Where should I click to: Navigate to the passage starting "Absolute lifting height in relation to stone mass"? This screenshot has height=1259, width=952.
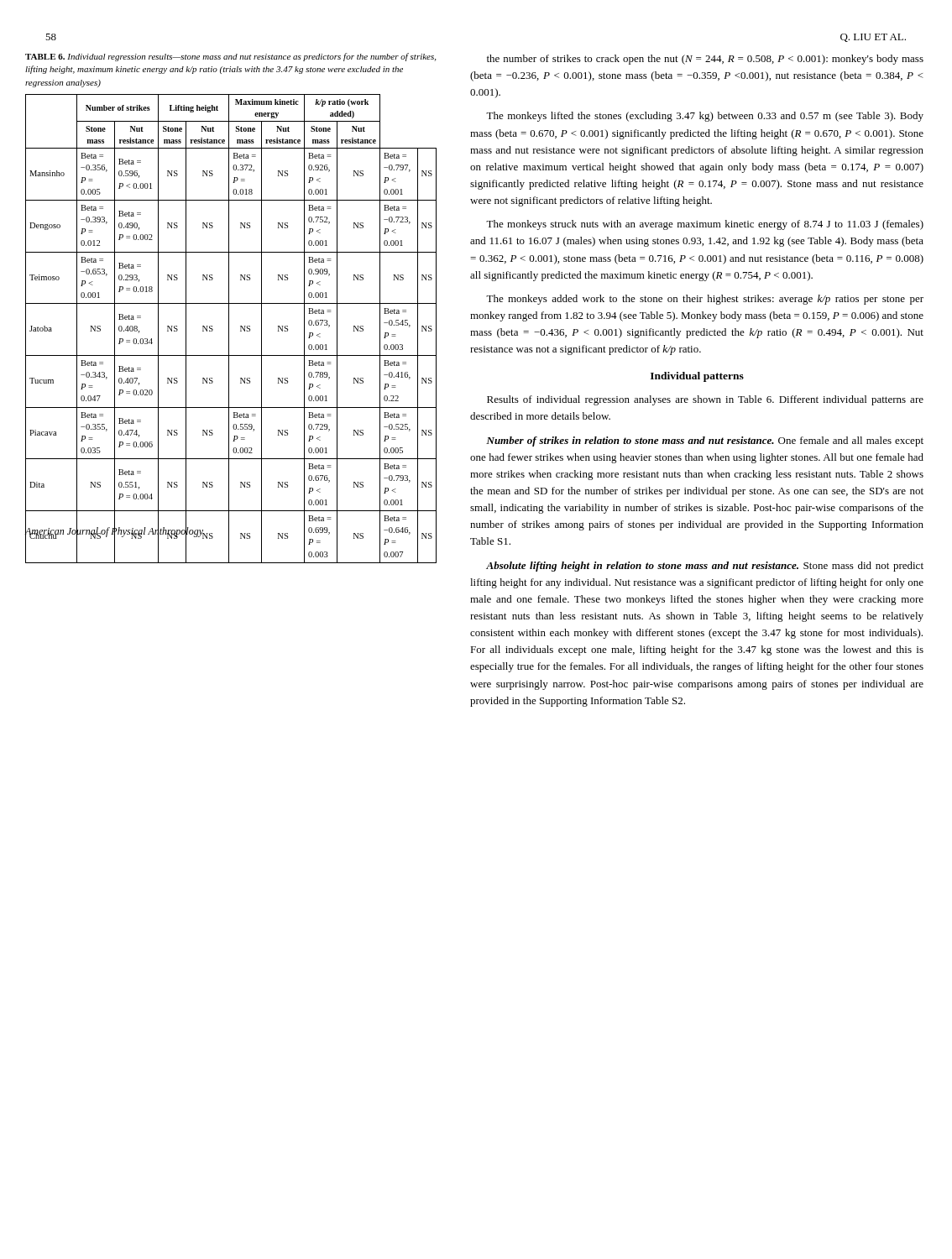pos(697,633)
